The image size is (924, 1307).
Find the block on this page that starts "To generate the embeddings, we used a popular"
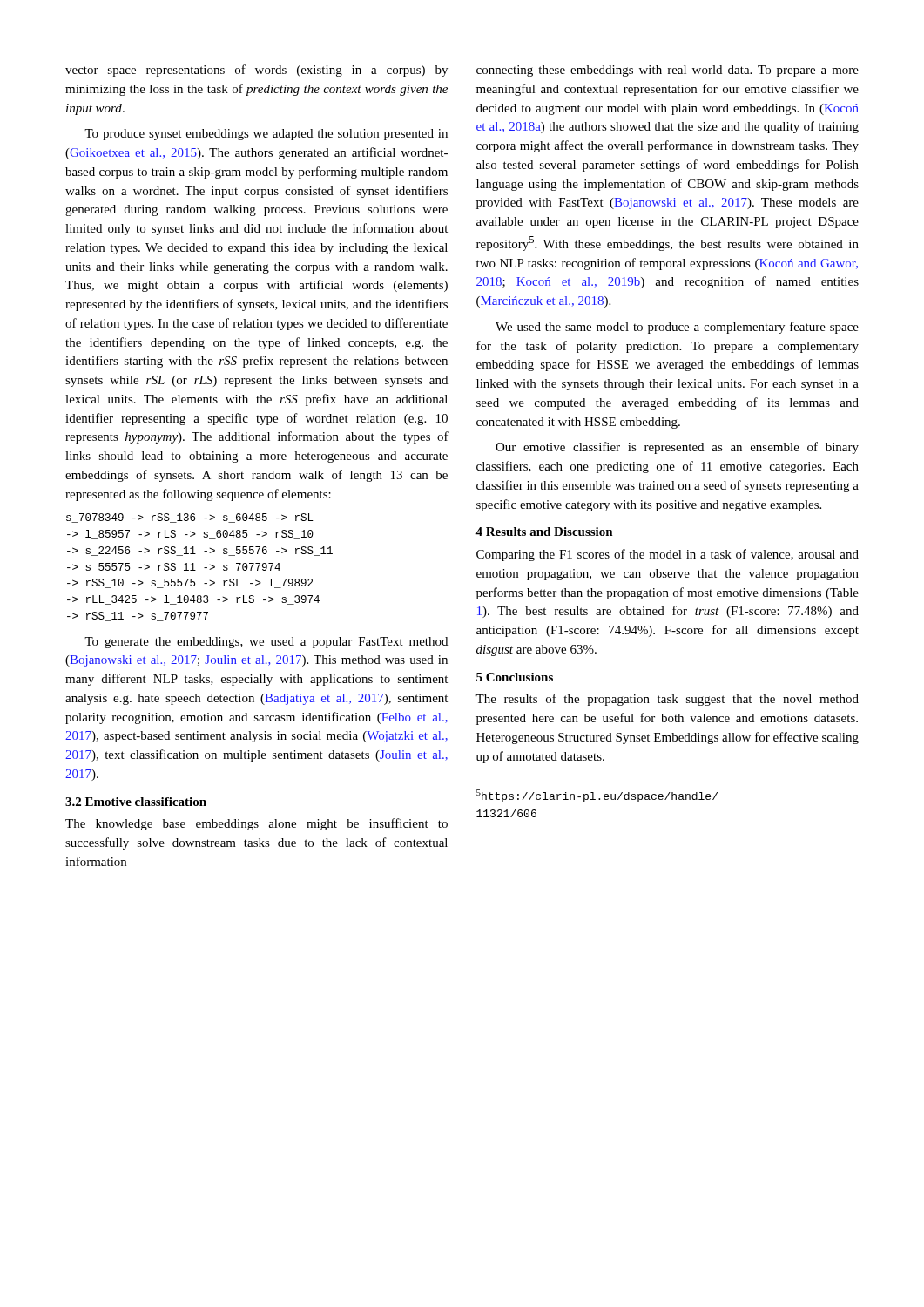(257, 708)
